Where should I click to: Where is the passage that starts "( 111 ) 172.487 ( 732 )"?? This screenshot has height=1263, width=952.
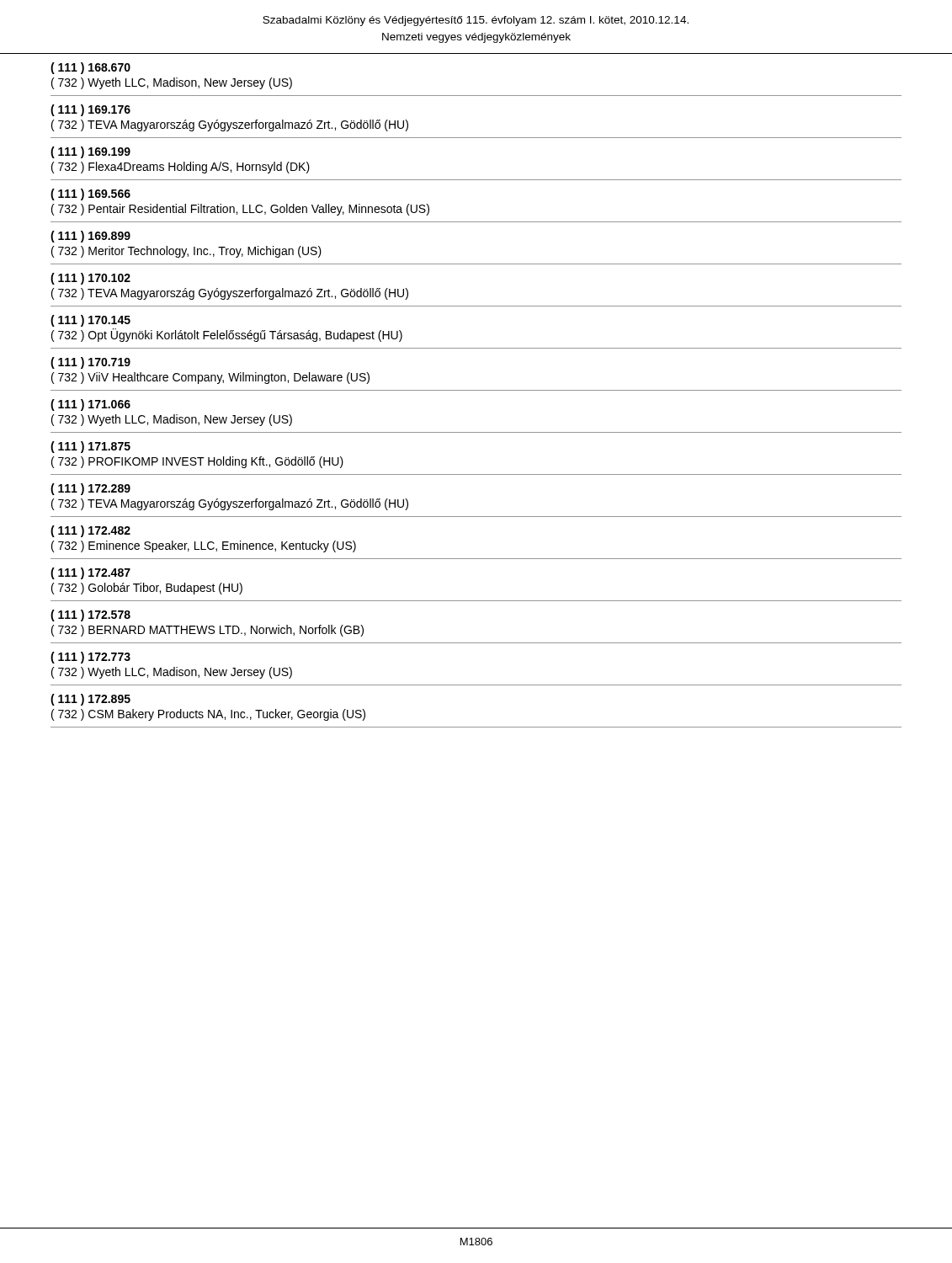point(90,573)
